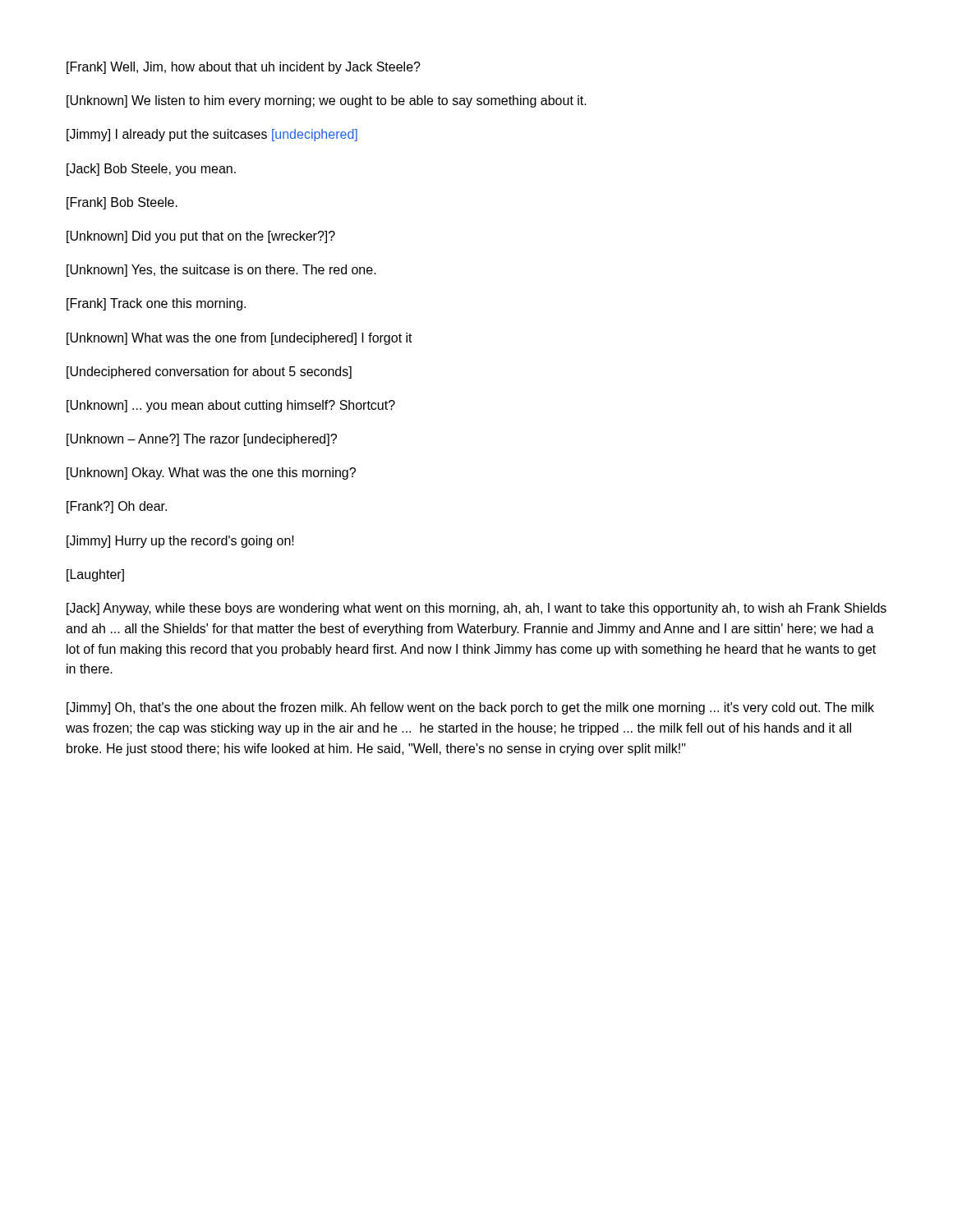
Task: Find "[Unknown] Did you put that on the [wrecker?]?" on this page
Action: tap(201, 236)
